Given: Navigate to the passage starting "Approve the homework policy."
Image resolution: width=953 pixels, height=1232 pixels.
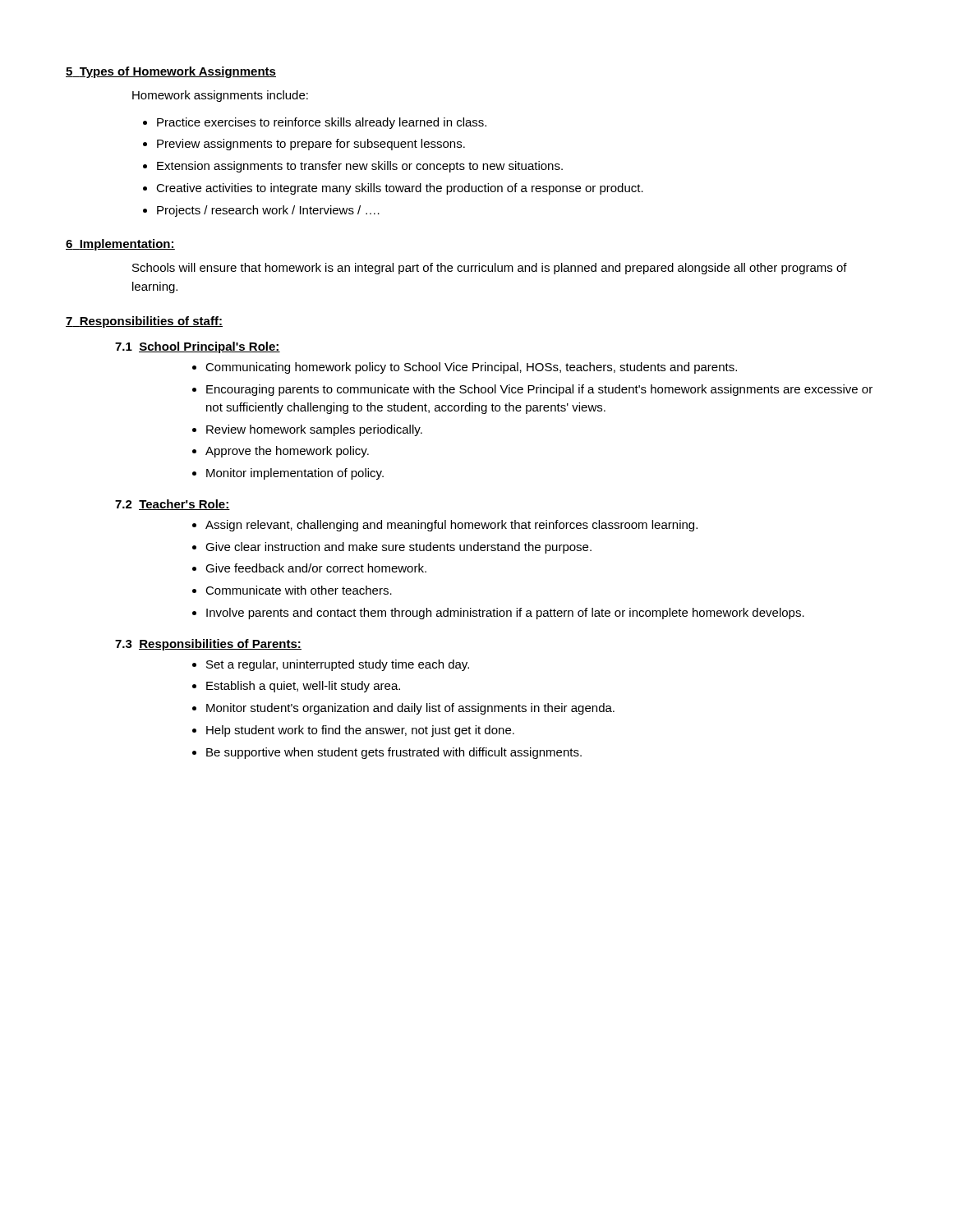Looking at the screenshot, I should [287, 451].
